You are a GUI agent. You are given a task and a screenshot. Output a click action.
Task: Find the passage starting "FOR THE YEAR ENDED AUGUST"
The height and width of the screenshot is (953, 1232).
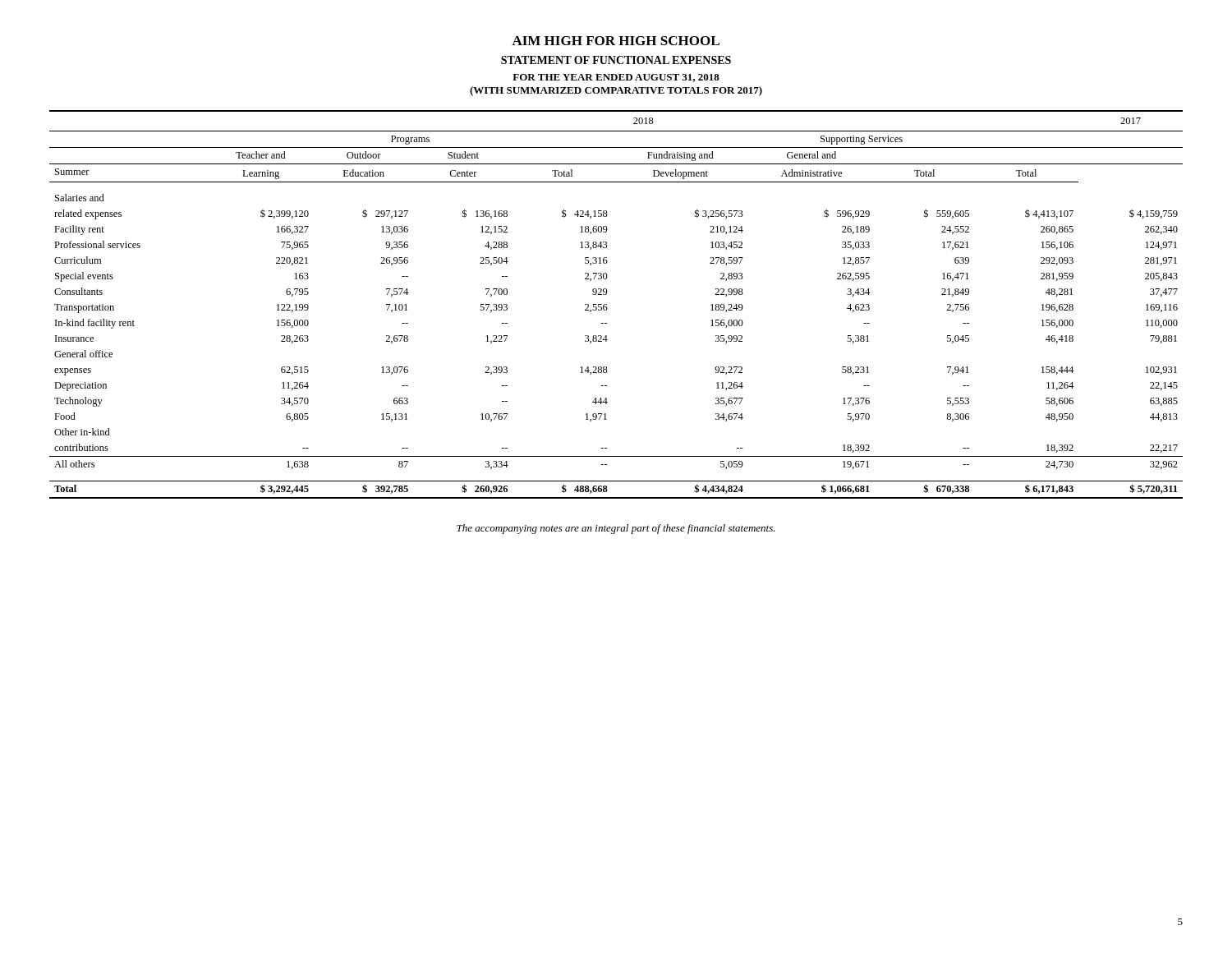pos(616,83)
